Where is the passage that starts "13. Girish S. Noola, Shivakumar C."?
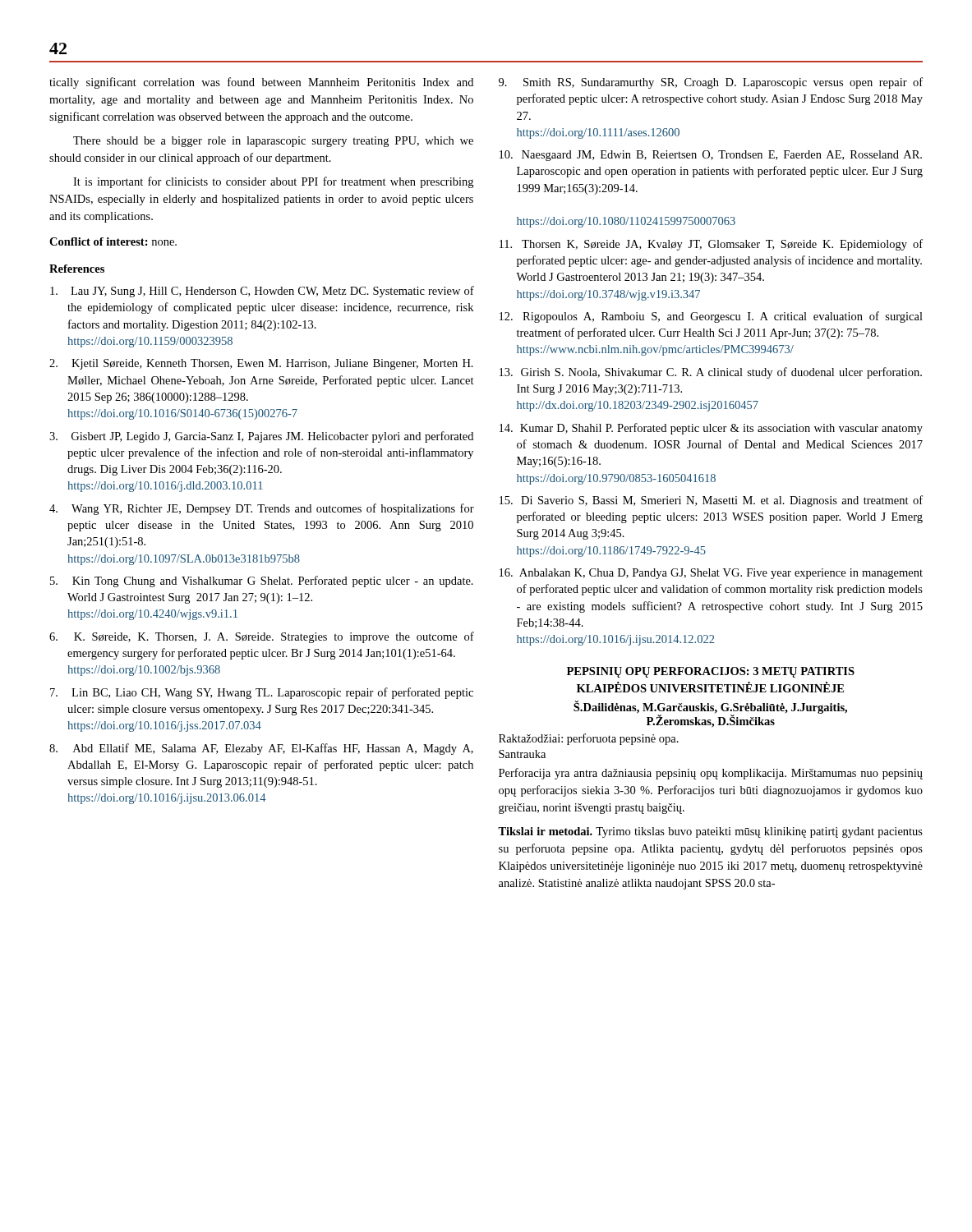 (711, 389)
